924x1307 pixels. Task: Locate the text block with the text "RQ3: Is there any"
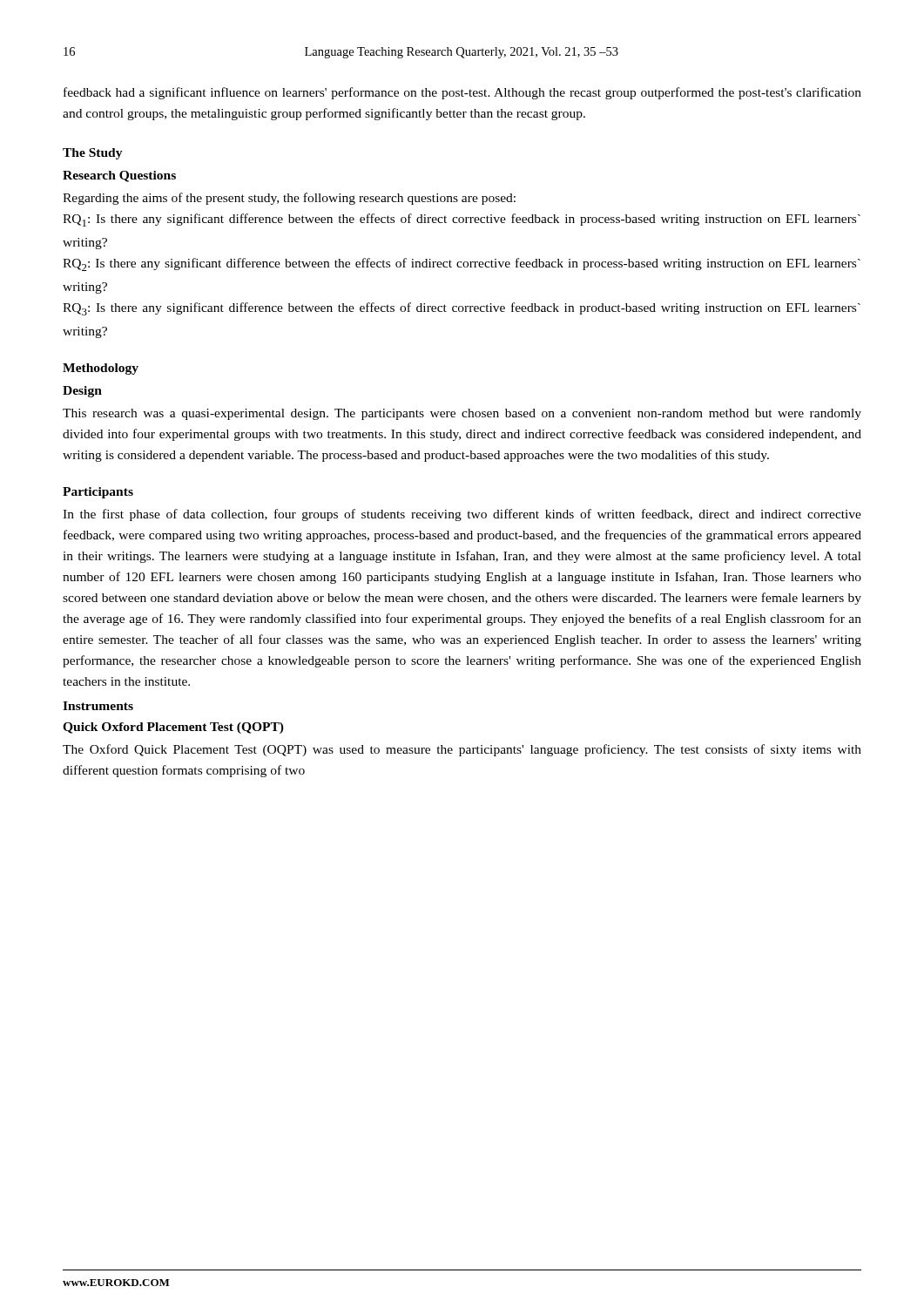pos(462,319)
